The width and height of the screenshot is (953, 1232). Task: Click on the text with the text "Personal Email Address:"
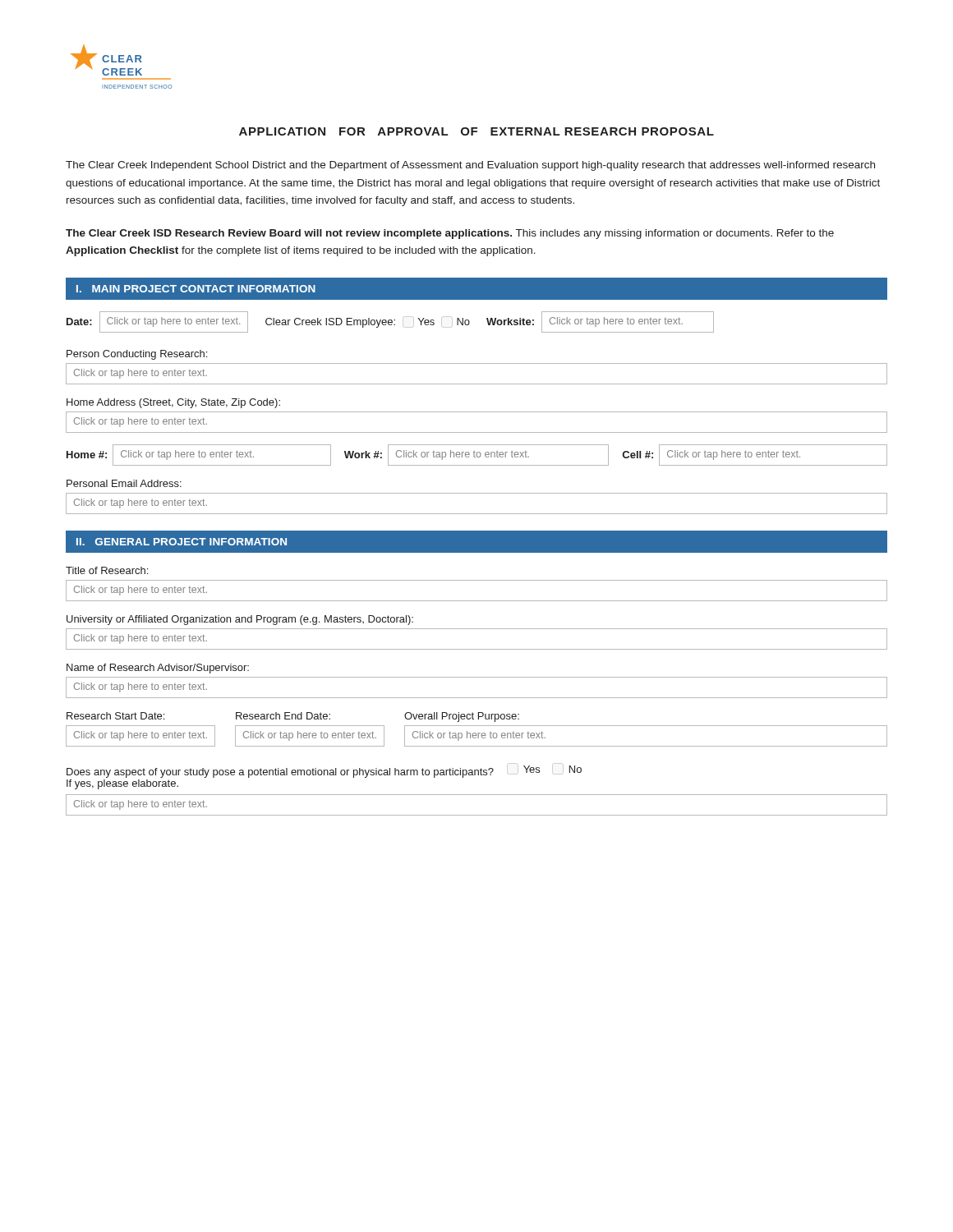click(124, 483)
